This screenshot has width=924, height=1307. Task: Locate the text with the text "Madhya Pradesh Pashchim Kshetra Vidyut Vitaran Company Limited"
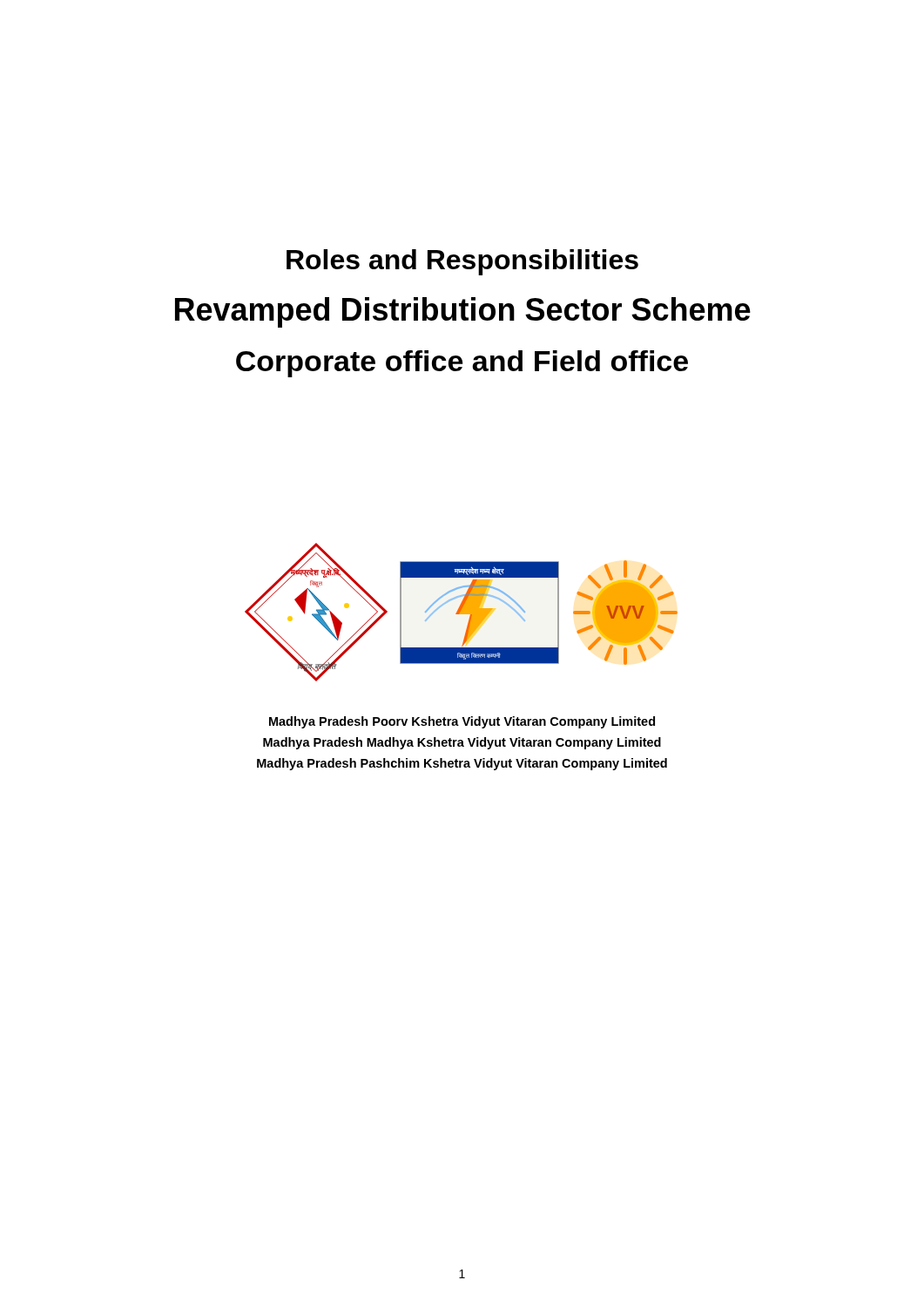click(x=462, y=763)
